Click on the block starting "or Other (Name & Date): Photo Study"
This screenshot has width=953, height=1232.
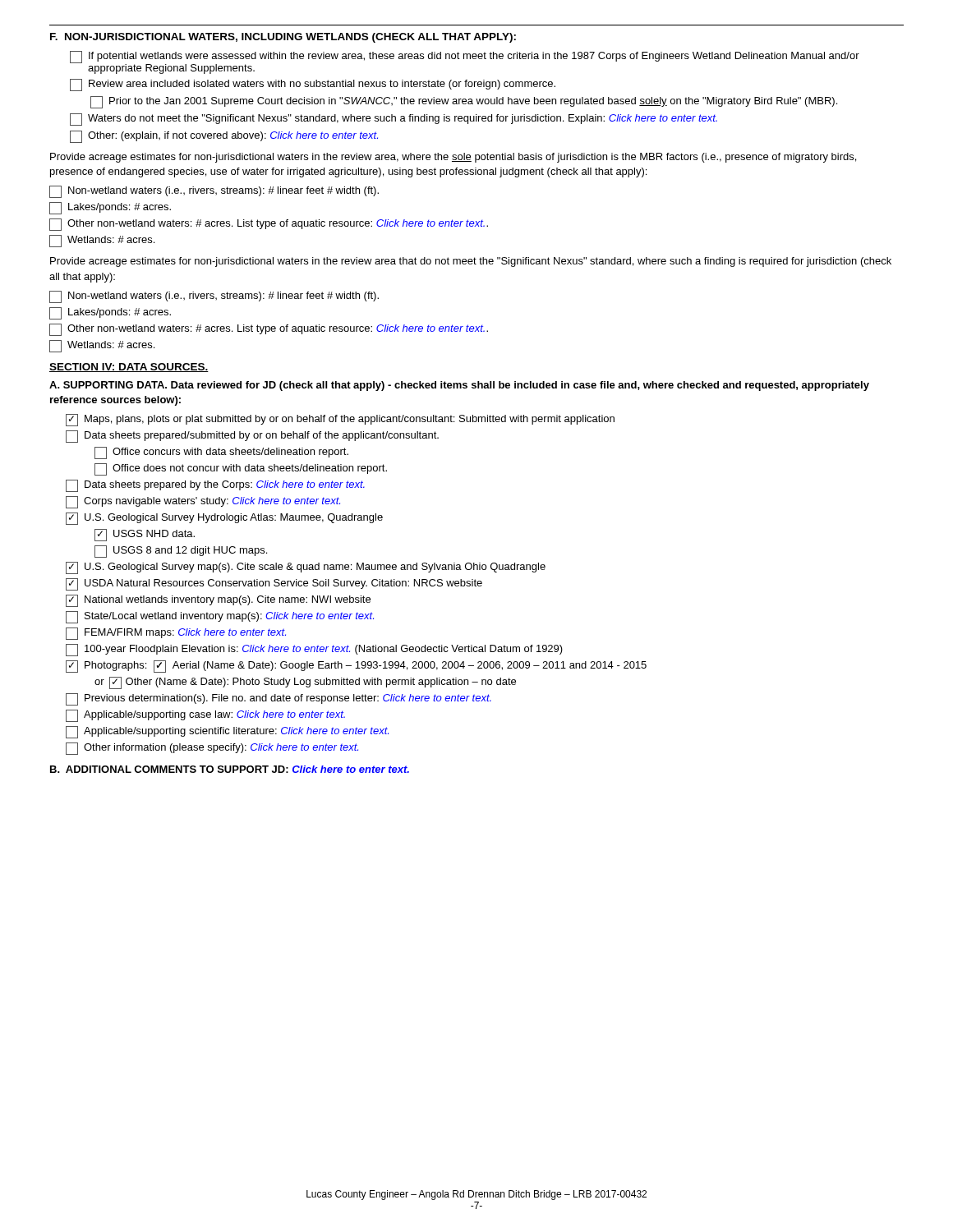[305, 682]
